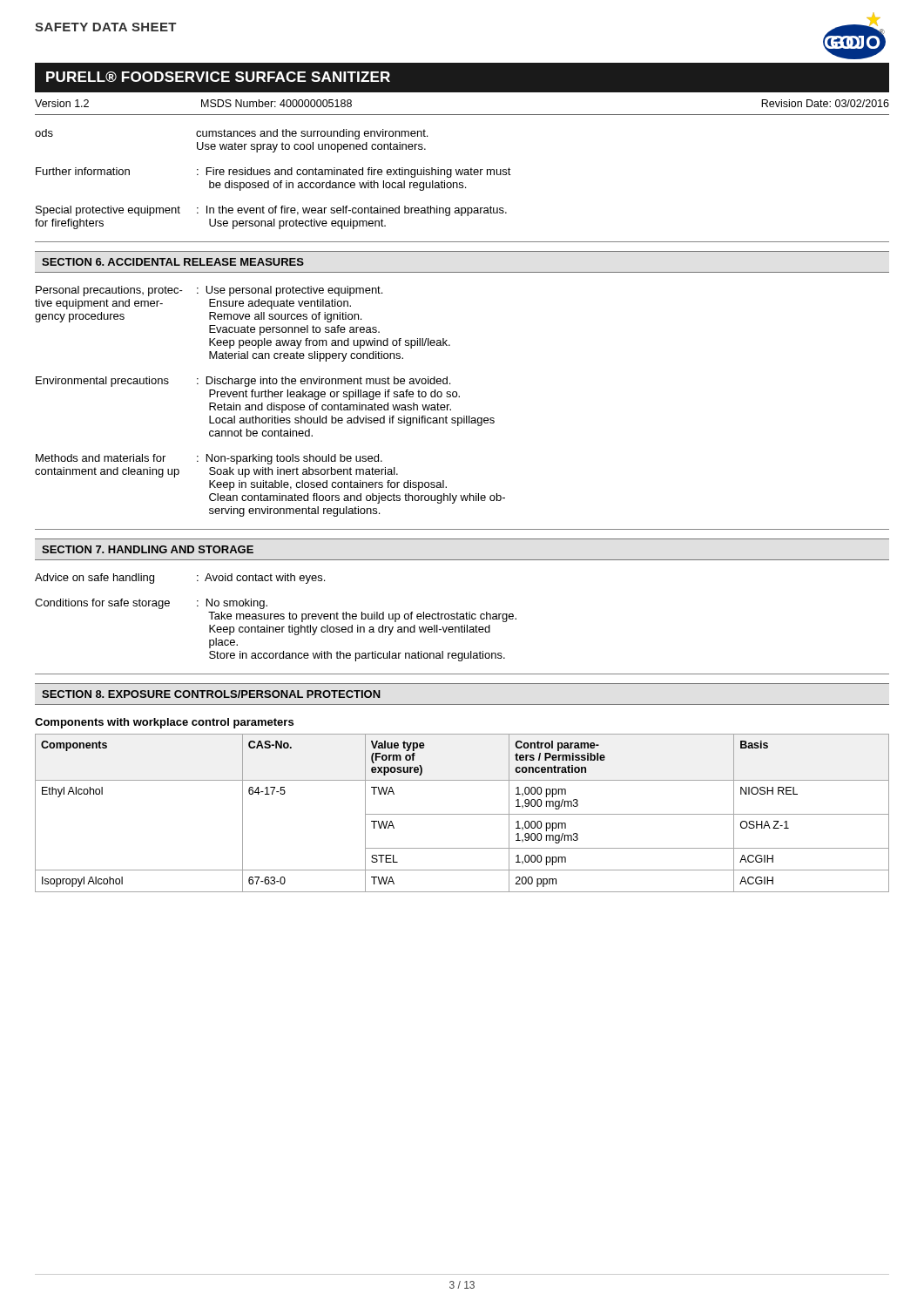
Task: Locate the table with the text "200 ppm"
Action: point(462,813)
